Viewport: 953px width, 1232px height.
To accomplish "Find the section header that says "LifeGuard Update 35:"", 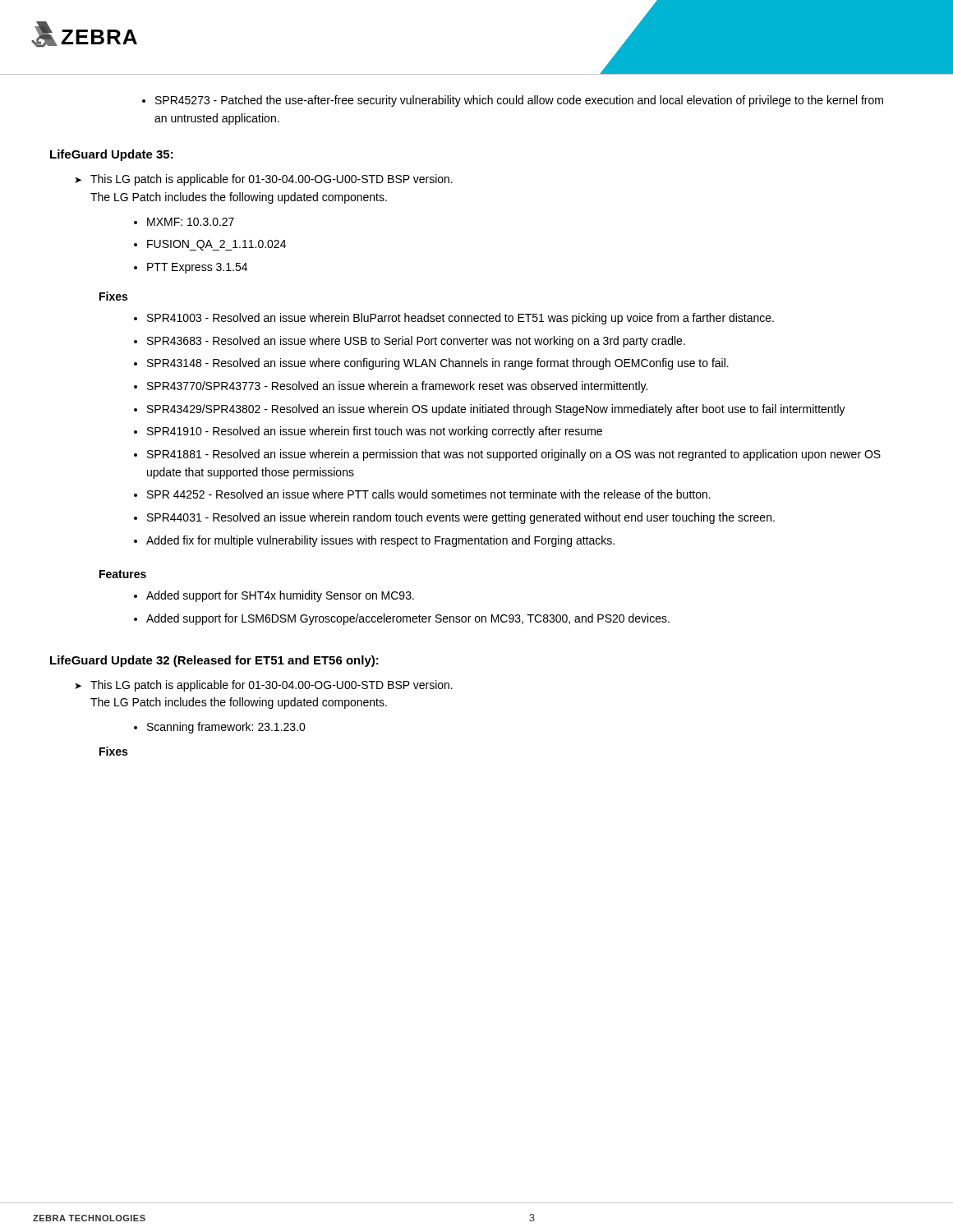I will (x=112, y=154).
